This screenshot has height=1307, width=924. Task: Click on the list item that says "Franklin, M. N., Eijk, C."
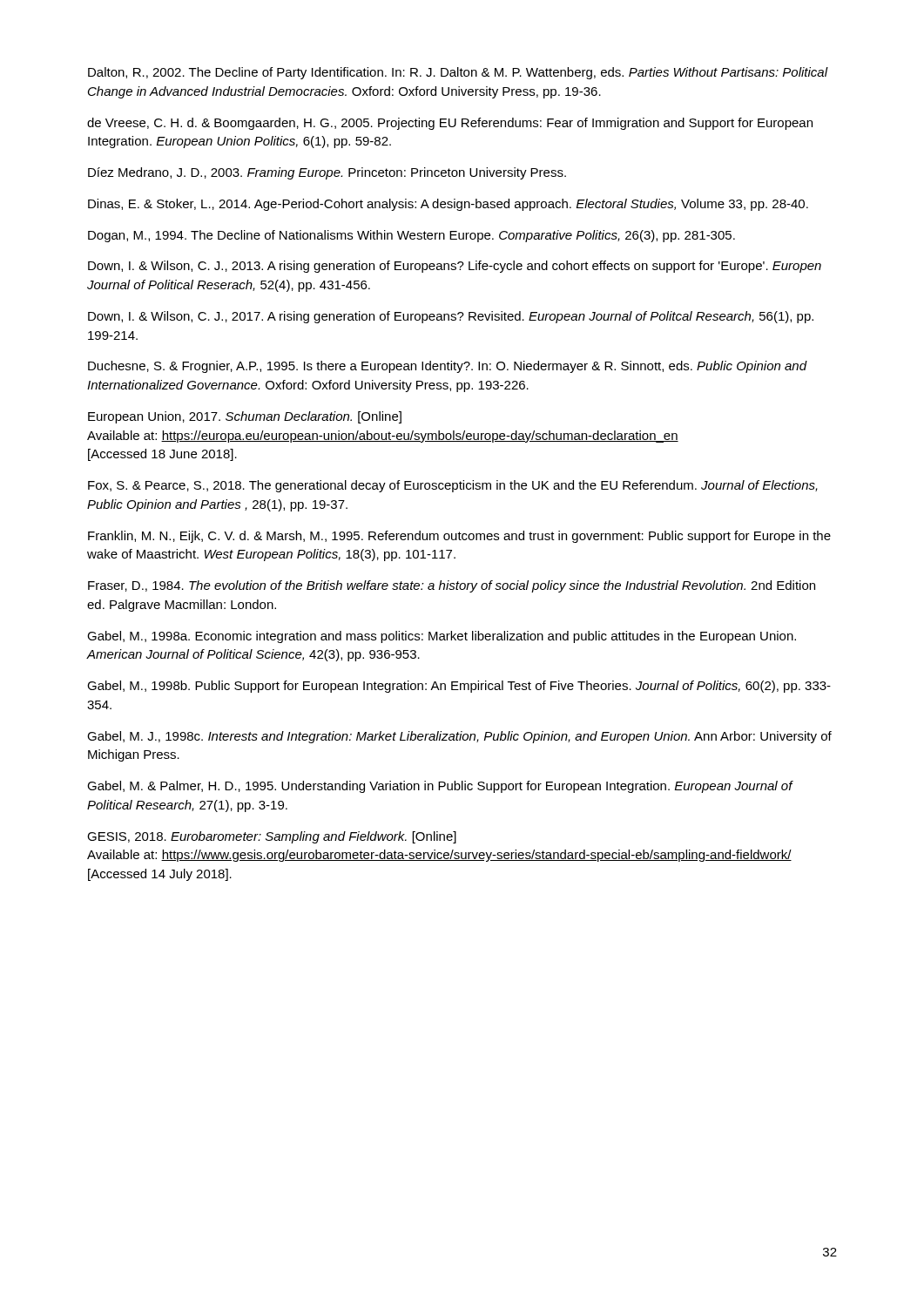click(459, 544)
